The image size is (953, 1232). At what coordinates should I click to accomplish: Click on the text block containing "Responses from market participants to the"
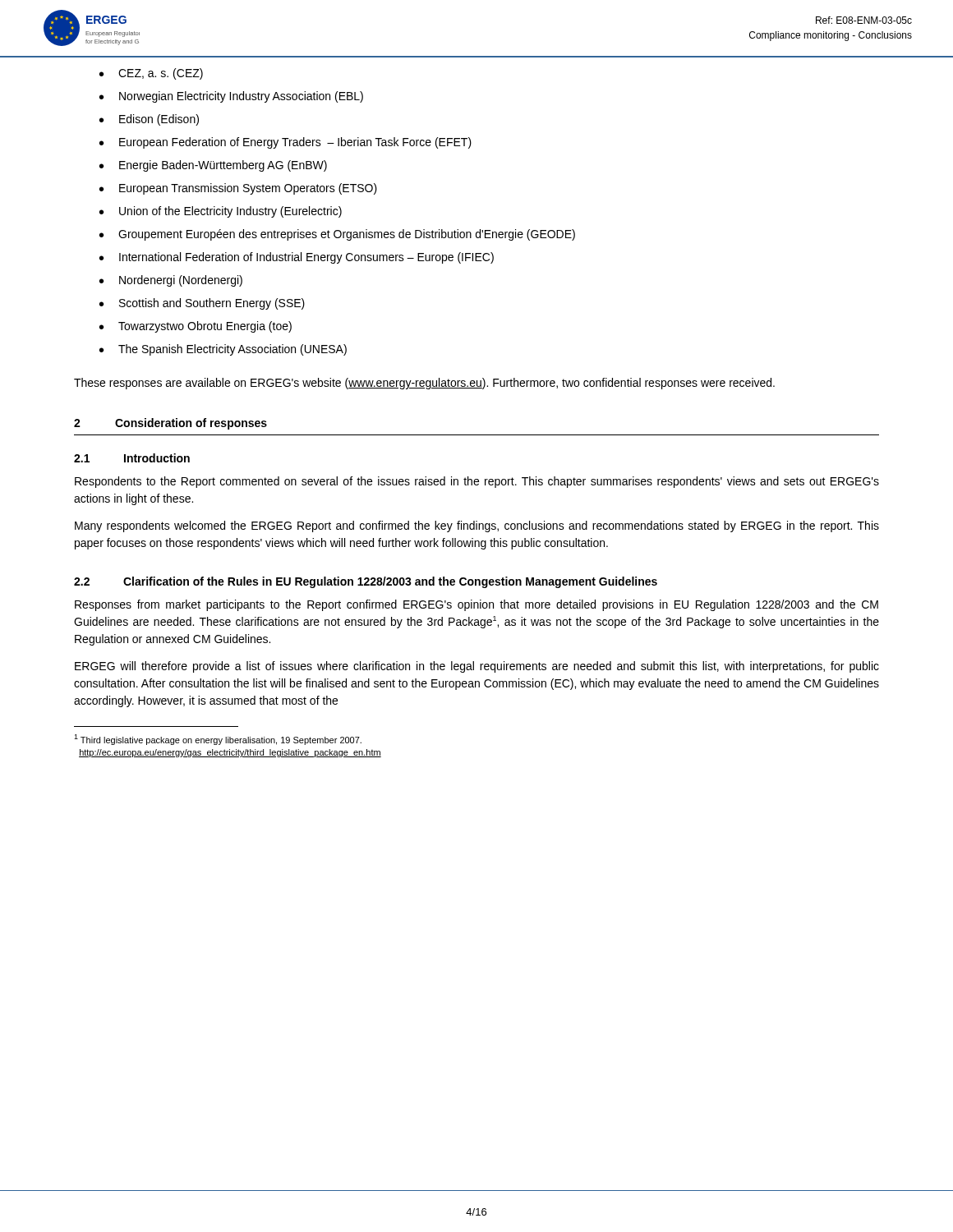pyautogui.click(x=476, y=622)
